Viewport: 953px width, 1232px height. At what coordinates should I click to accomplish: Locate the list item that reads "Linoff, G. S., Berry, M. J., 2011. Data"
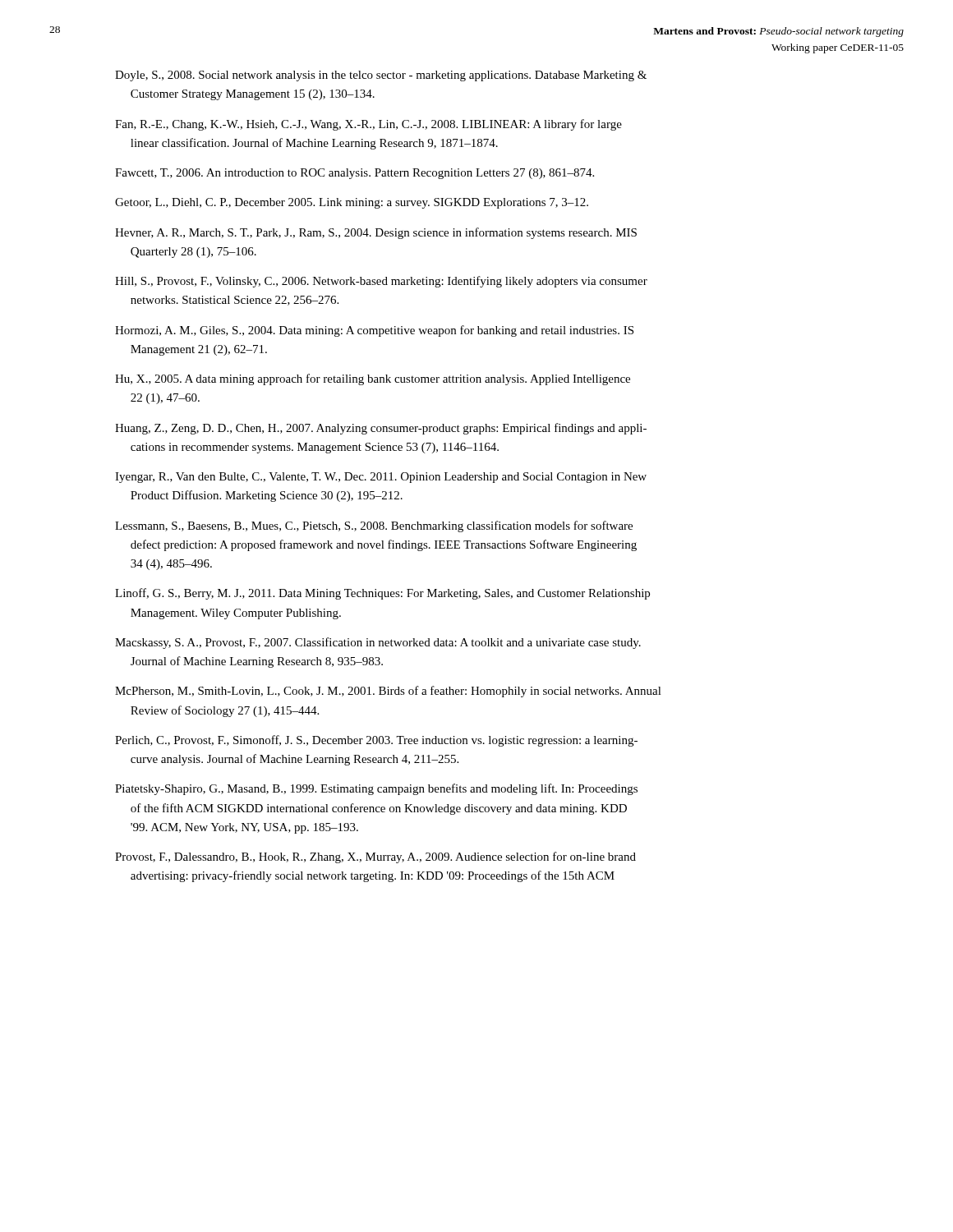476,603
